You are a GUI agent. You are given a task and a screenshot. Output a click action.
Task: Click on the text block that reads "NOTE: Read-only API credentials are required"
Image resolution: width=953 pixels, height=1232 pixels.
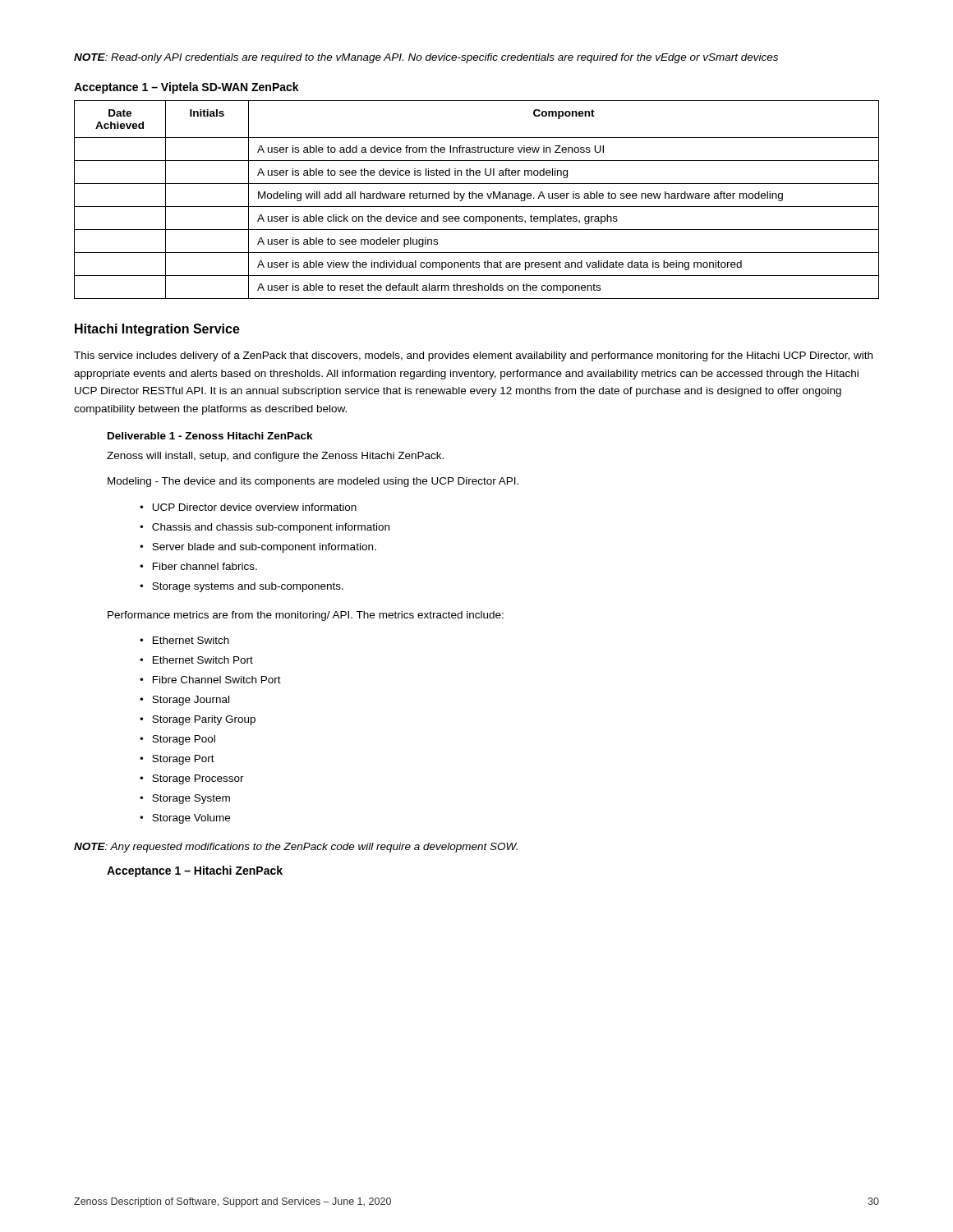426,57
